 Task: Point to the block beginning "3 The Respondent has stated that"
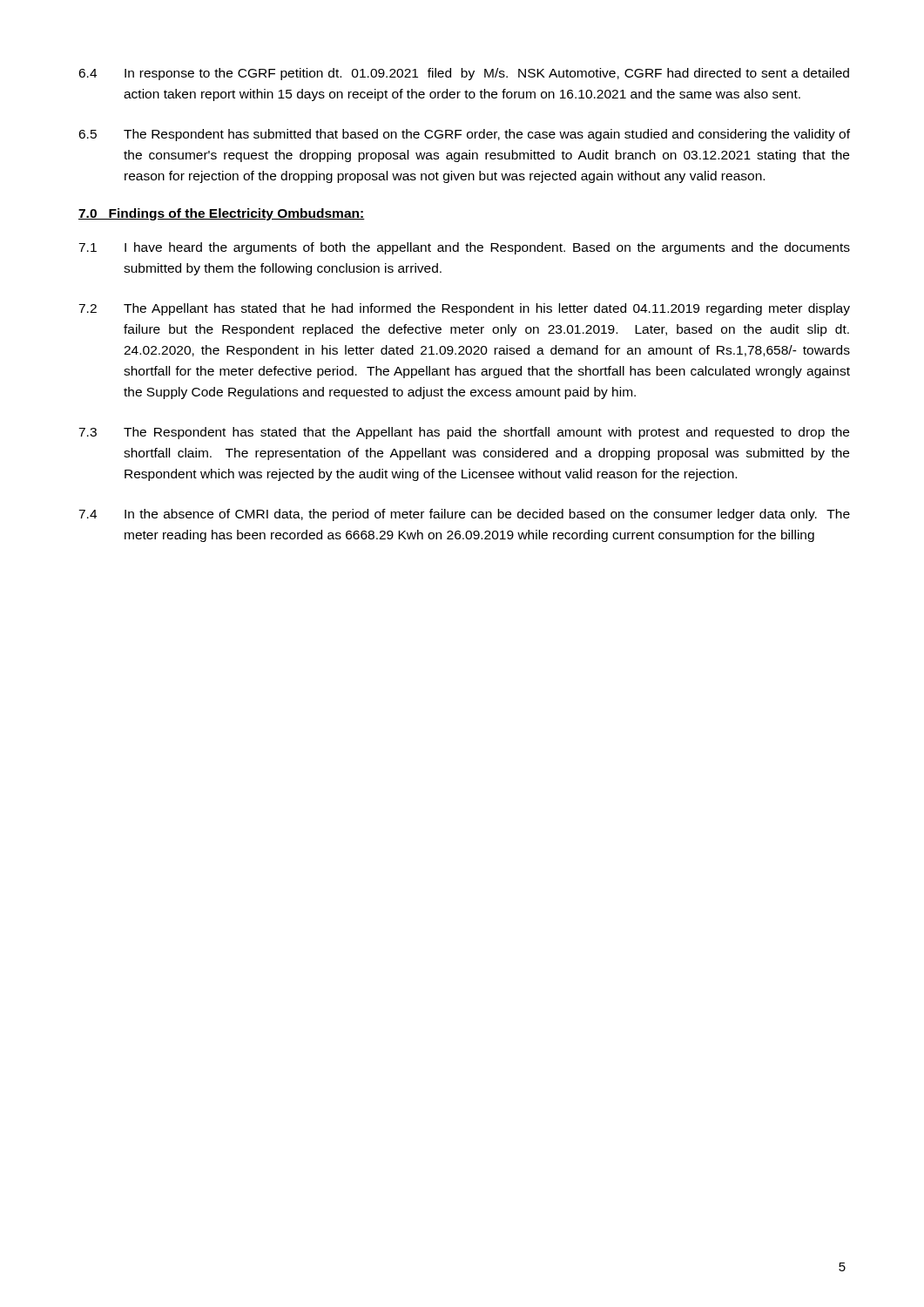[464, 453]
